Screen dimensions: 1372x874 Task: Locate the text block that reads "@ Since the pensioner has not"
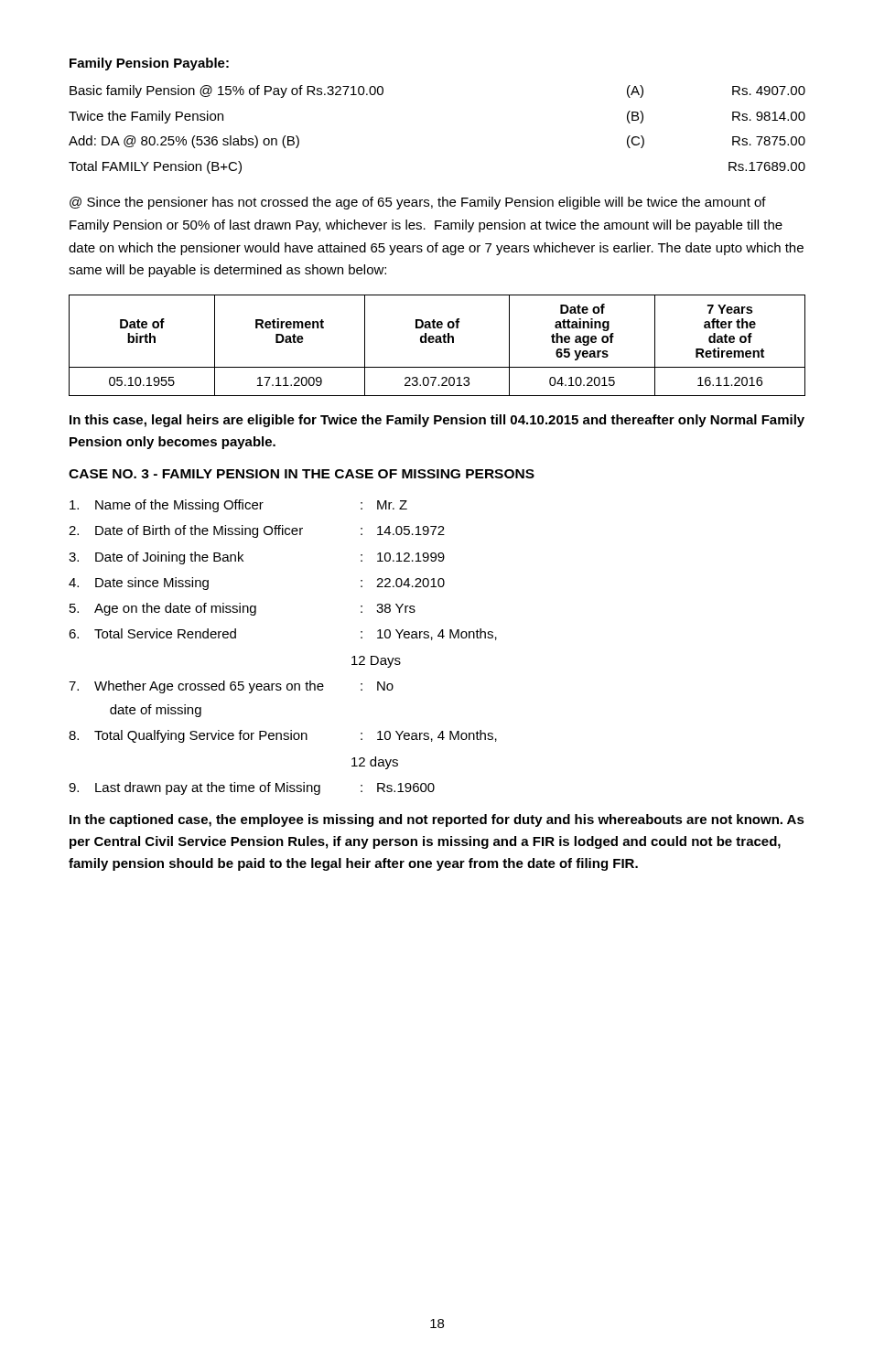pyautogui.click(x=436, y=236)
